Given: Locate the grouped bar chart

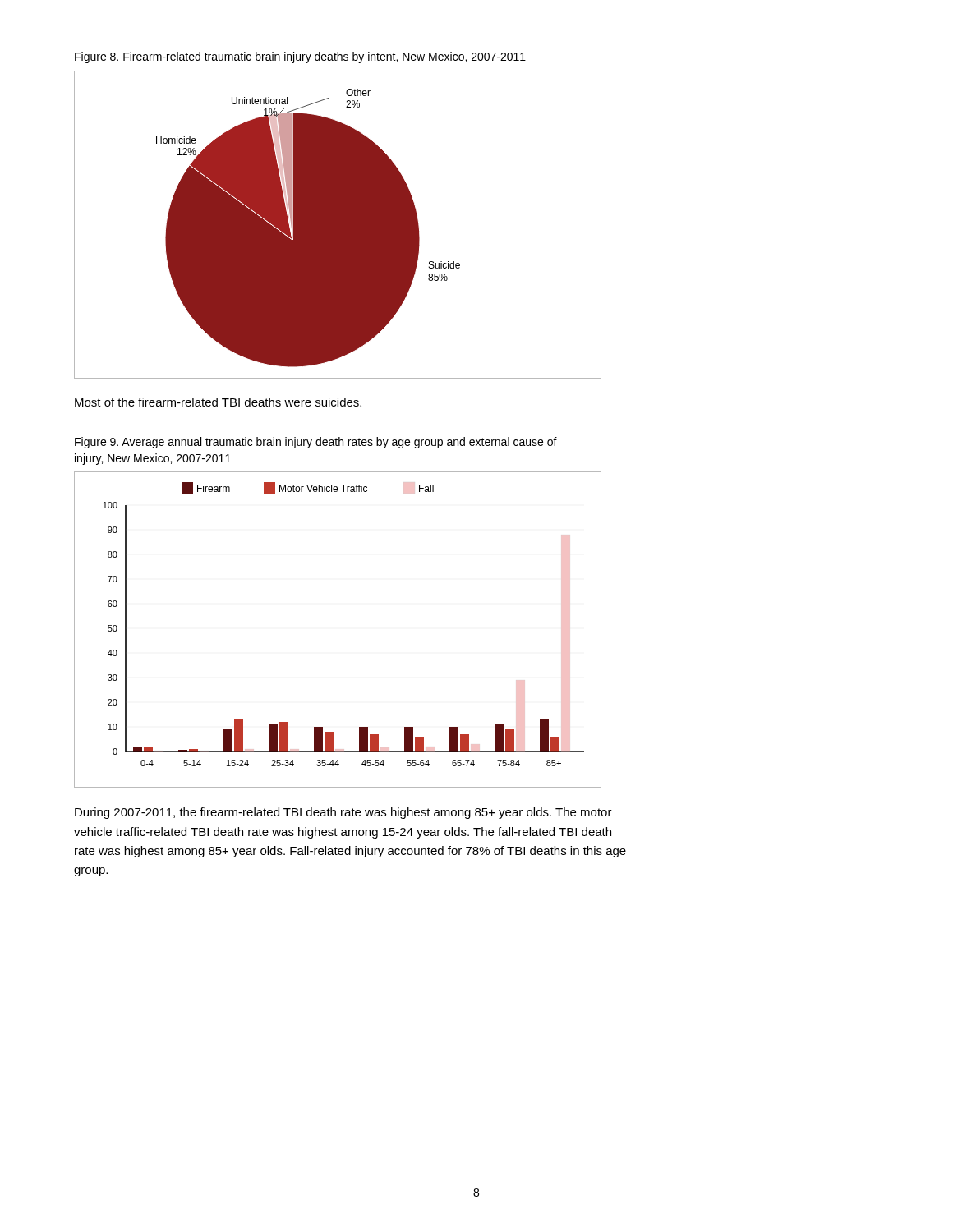Looking at the screenshot, I should coord(338,630).
